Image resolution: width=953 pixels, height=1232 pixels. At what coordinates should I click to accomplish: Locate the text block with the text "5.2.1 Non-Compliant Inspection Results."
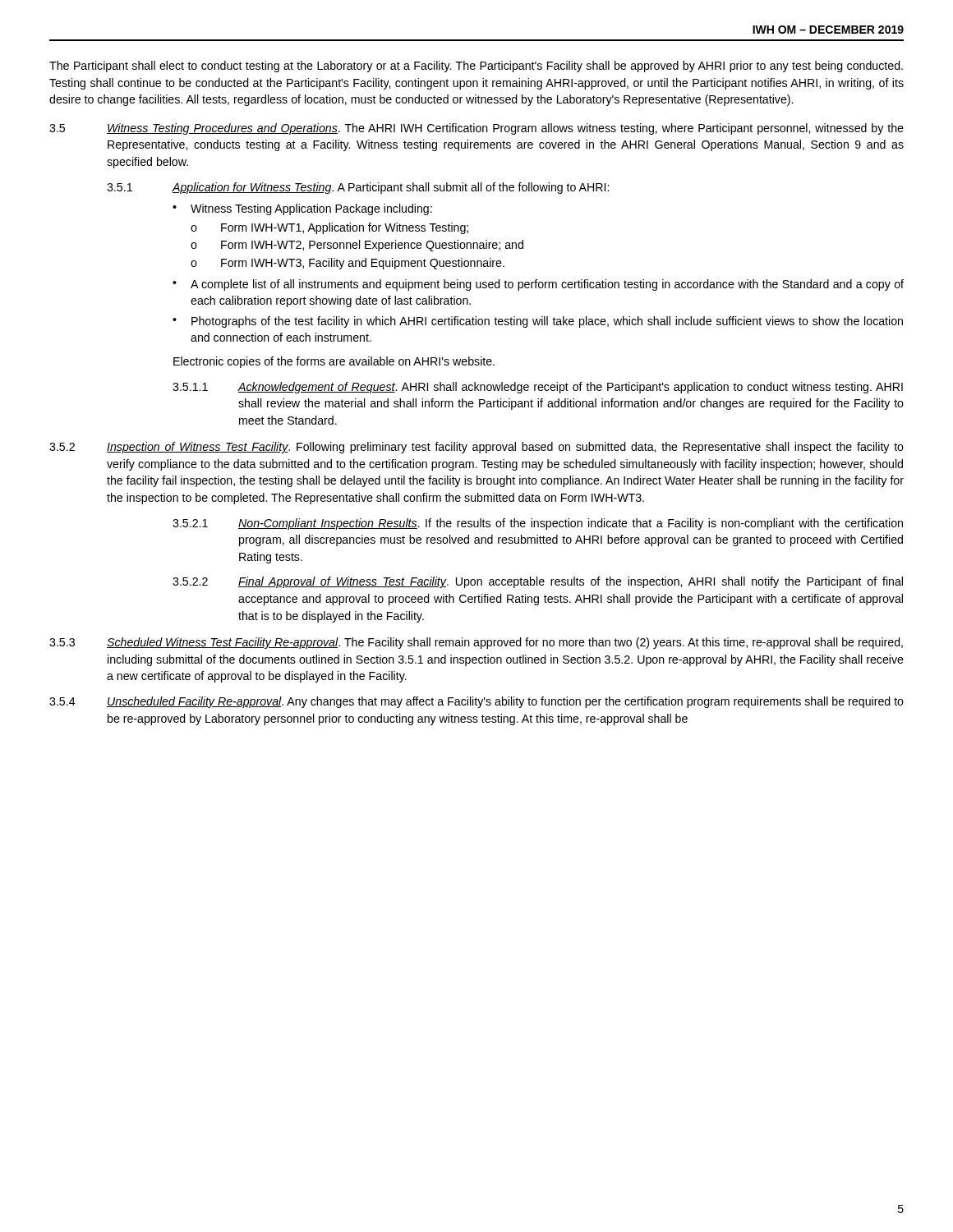coord(538,540)
